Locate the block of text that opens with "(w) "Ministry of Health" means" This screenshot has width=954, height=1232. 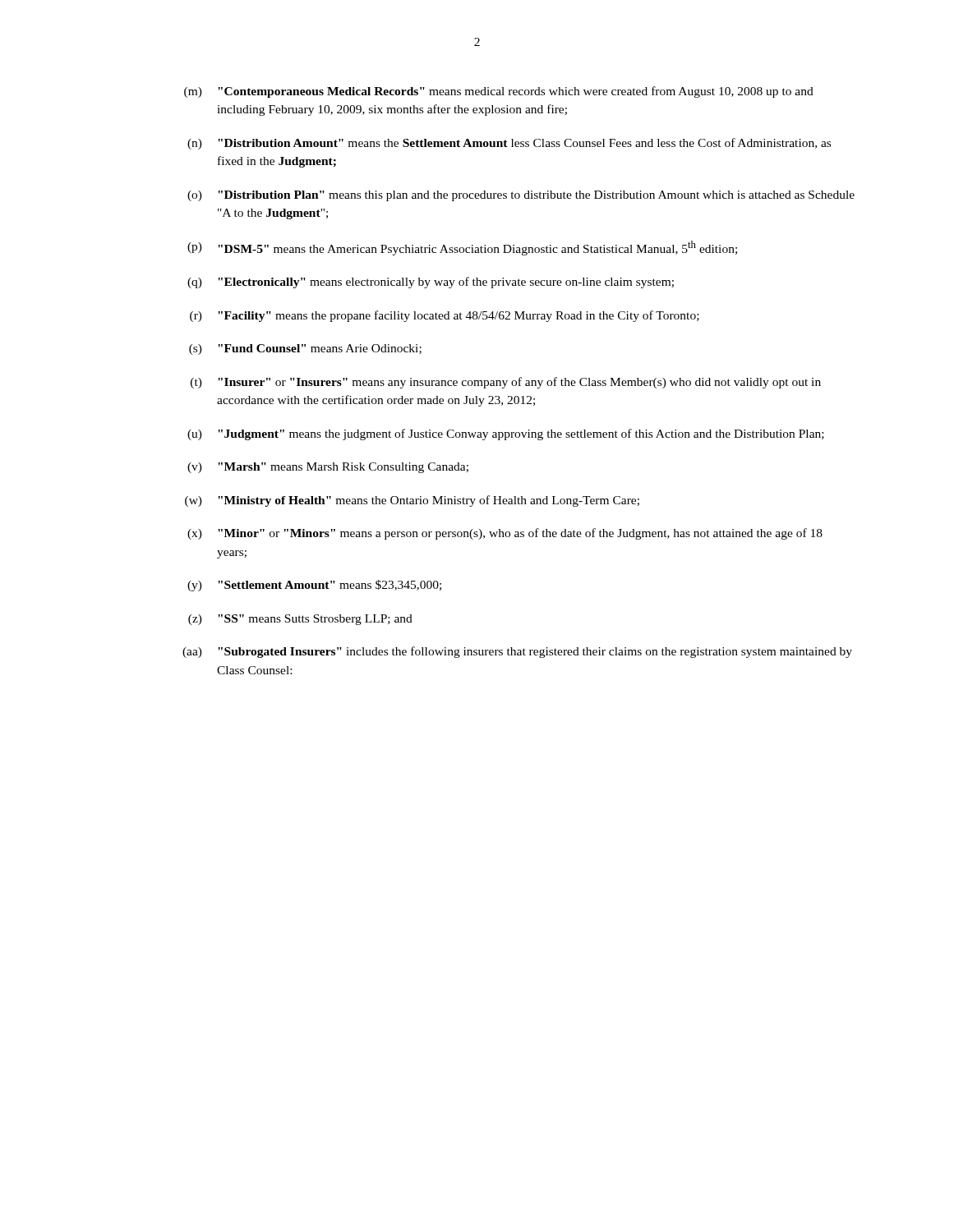tap(501, 500)
